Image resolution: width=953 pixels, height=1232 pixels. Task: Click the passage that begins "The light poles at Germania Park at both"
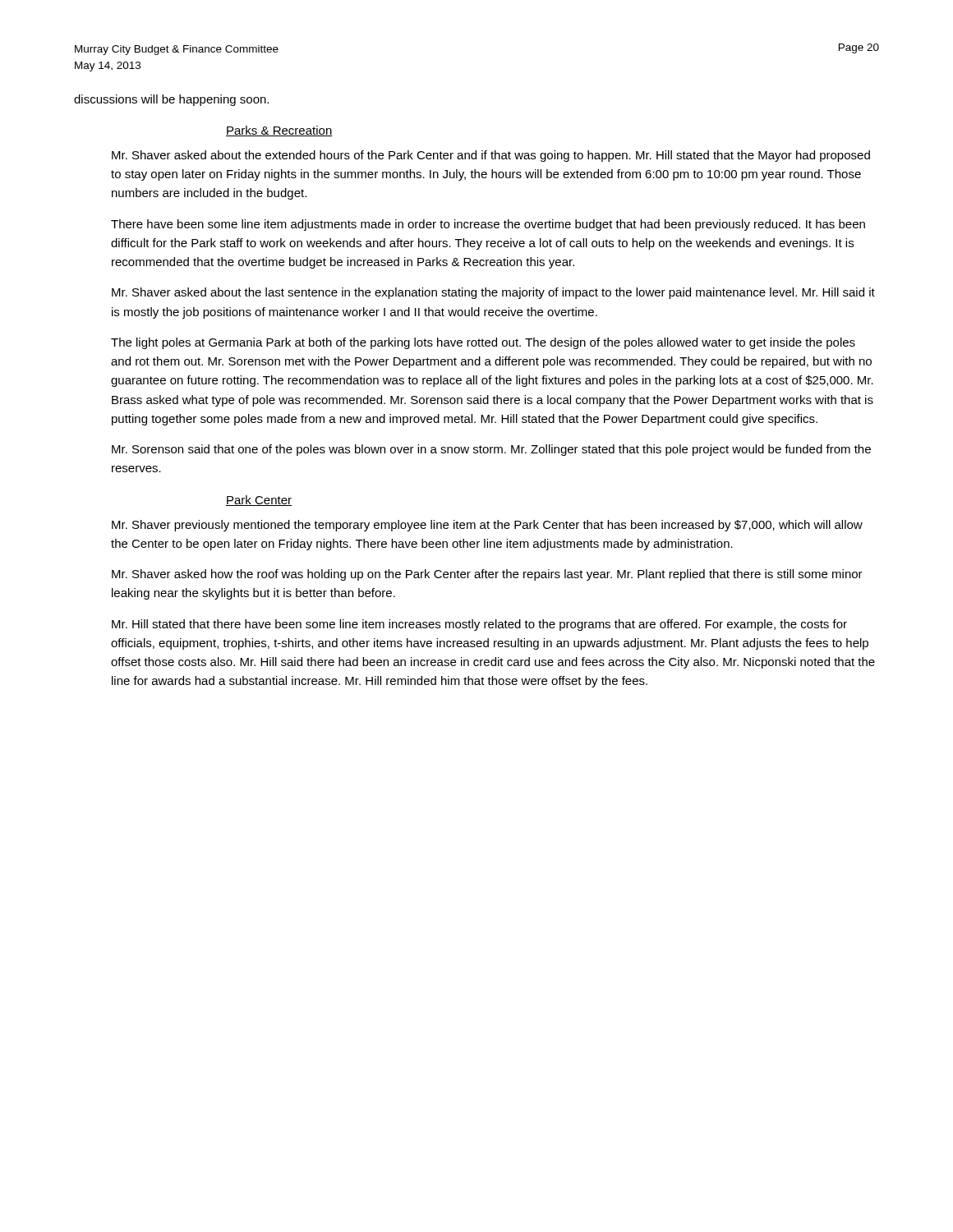(x=492, y=380)
